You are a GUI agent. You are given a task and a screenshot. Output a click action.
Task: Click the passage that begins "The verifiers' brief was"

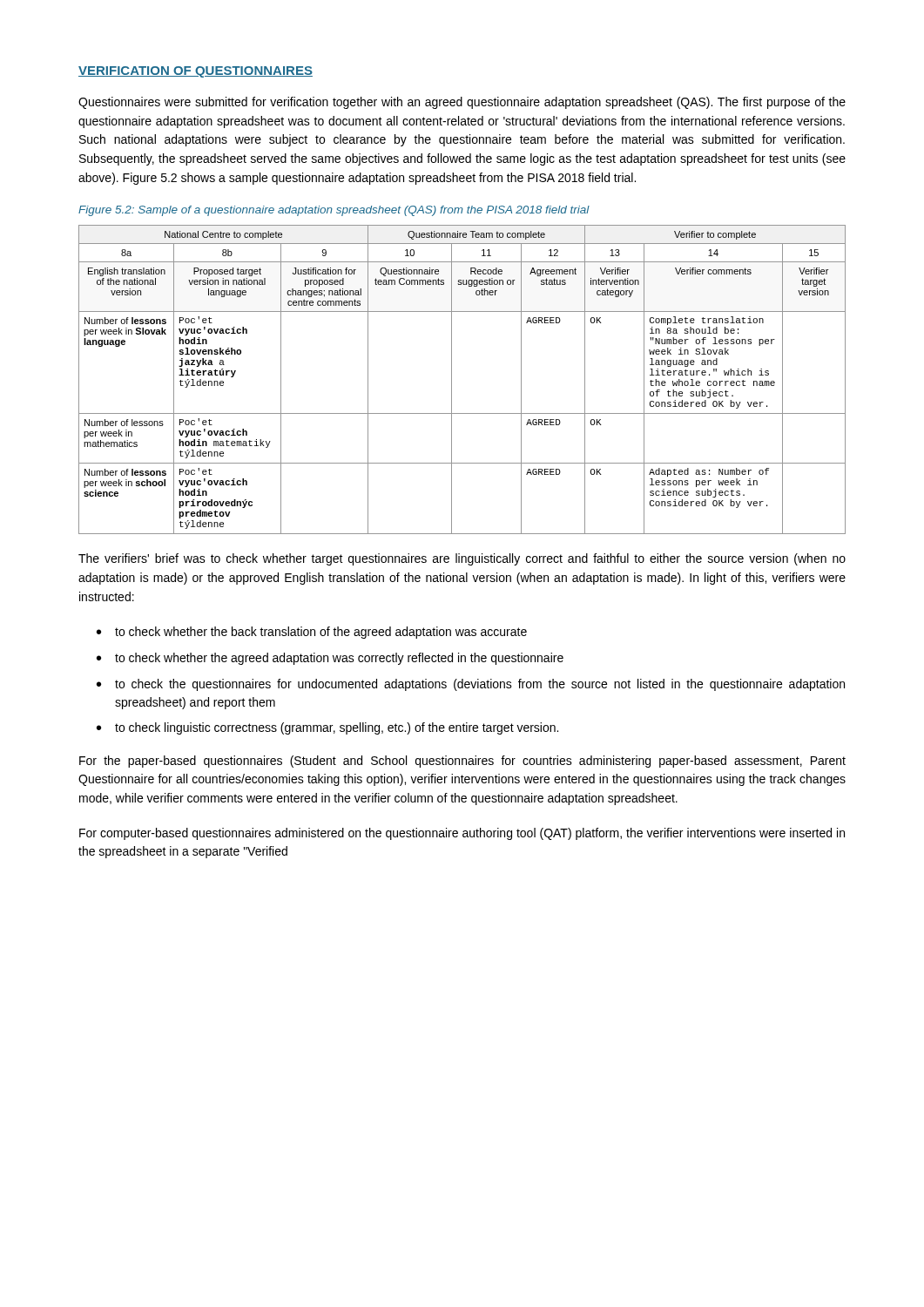click(462, 578)
